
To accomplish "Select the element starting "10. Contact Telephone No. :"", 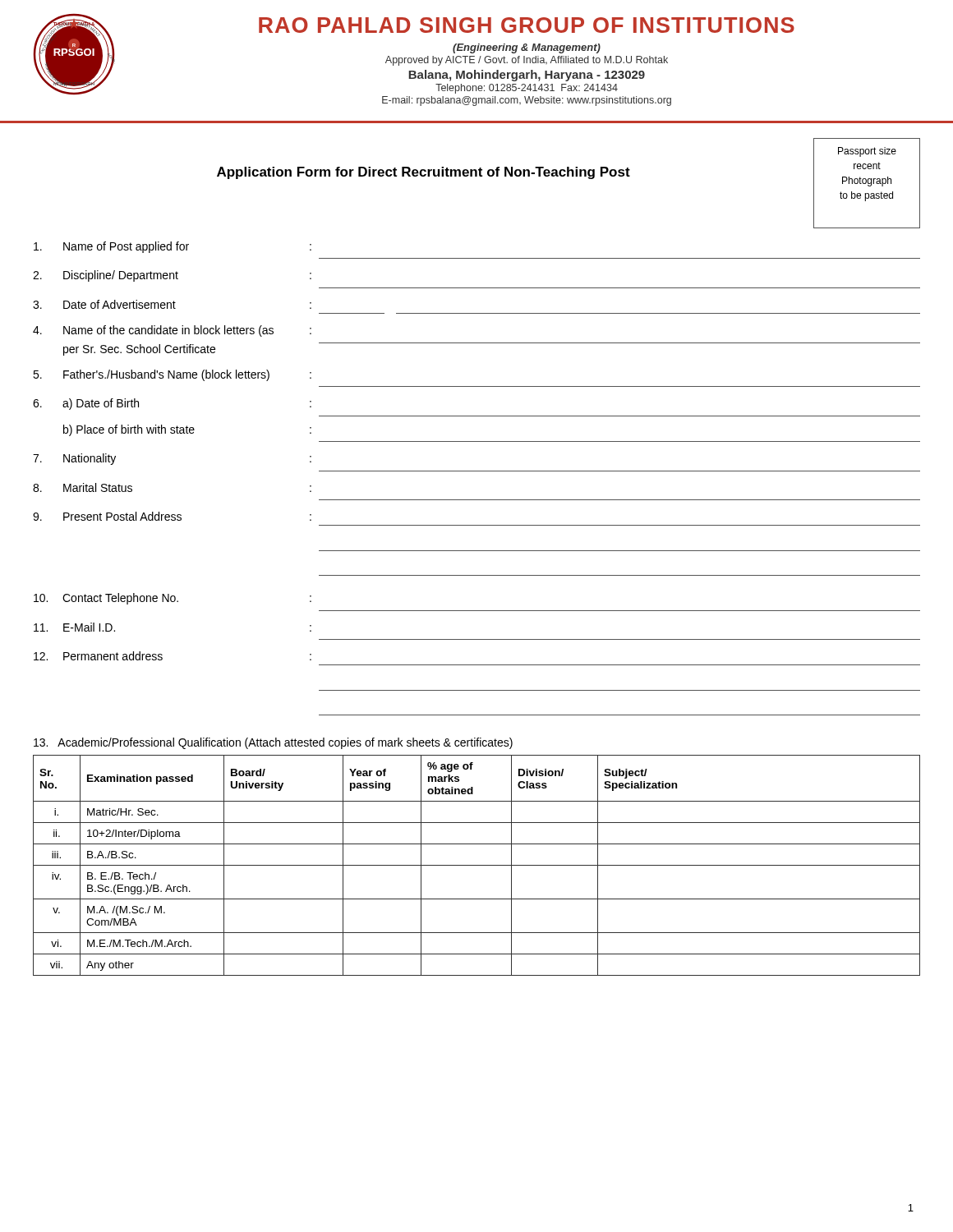I will coord(476,599).
